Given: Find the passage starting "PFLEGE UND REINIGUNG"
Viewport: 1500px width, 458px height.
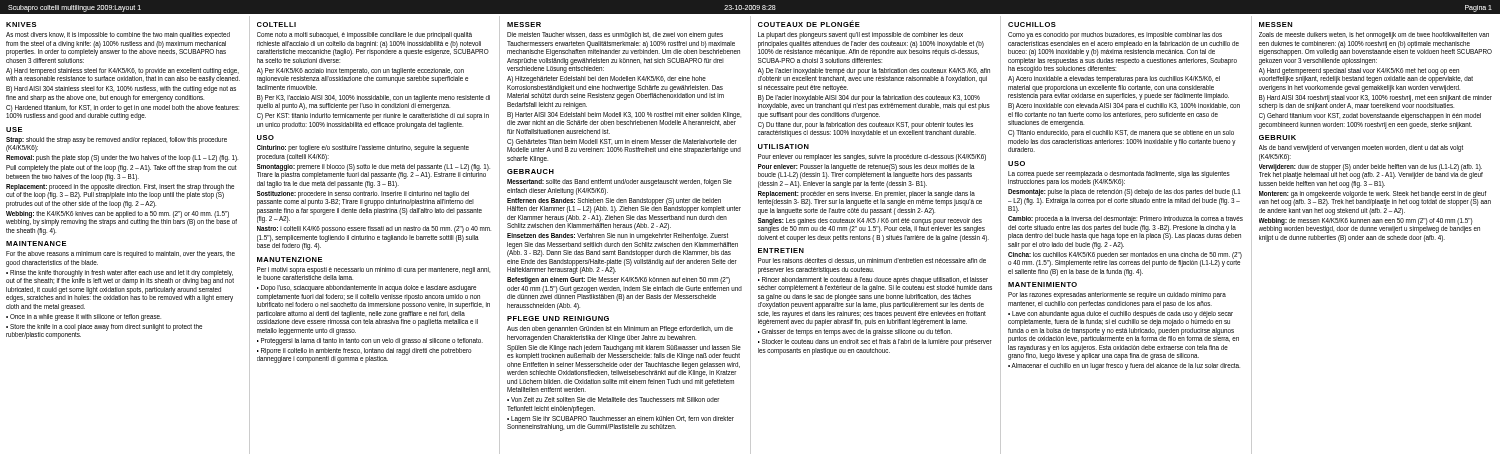Looking at the screenshot, I should (558, 318).
